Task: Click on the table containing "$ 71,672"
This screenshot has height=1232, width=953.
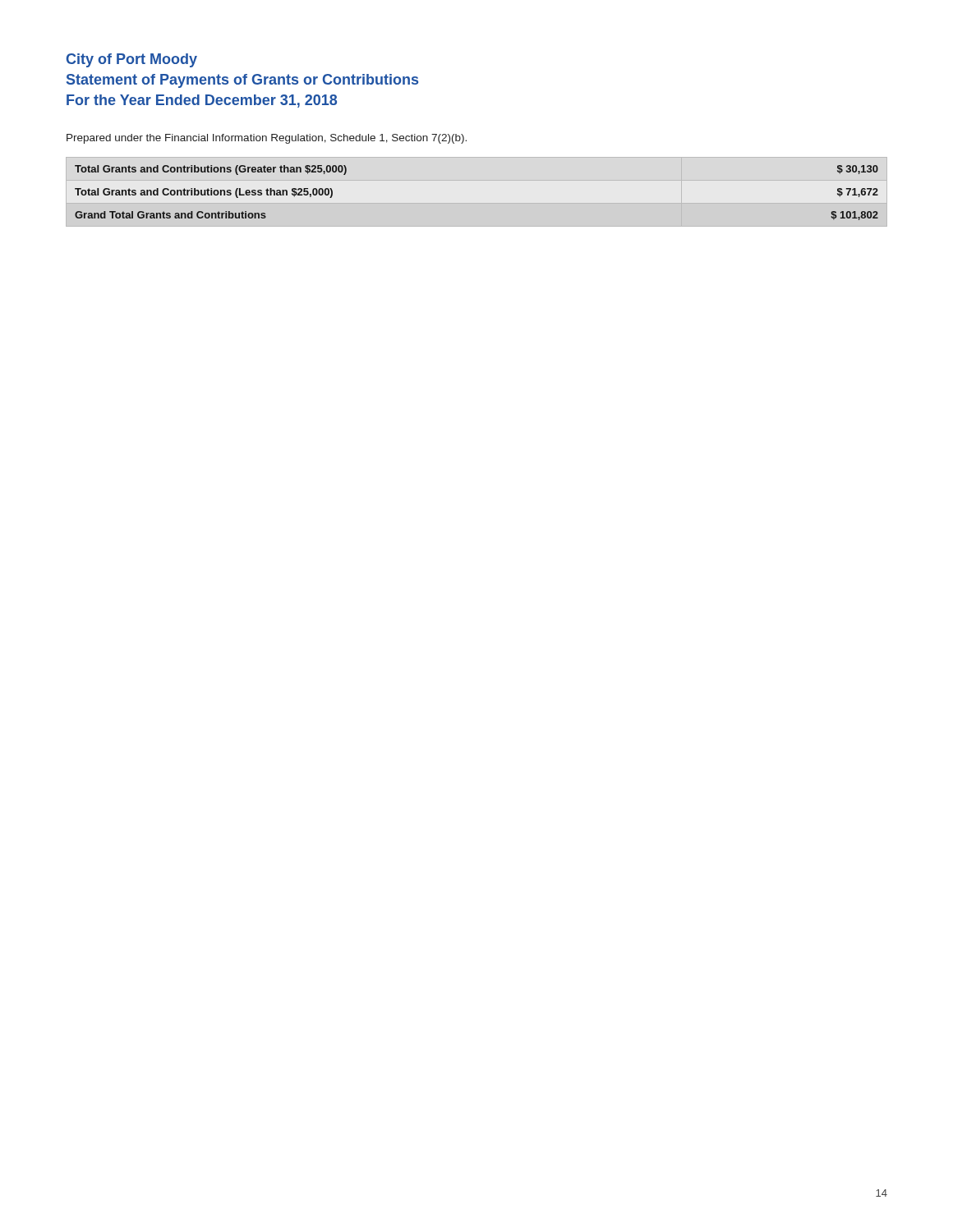Action: click(476, 191)
